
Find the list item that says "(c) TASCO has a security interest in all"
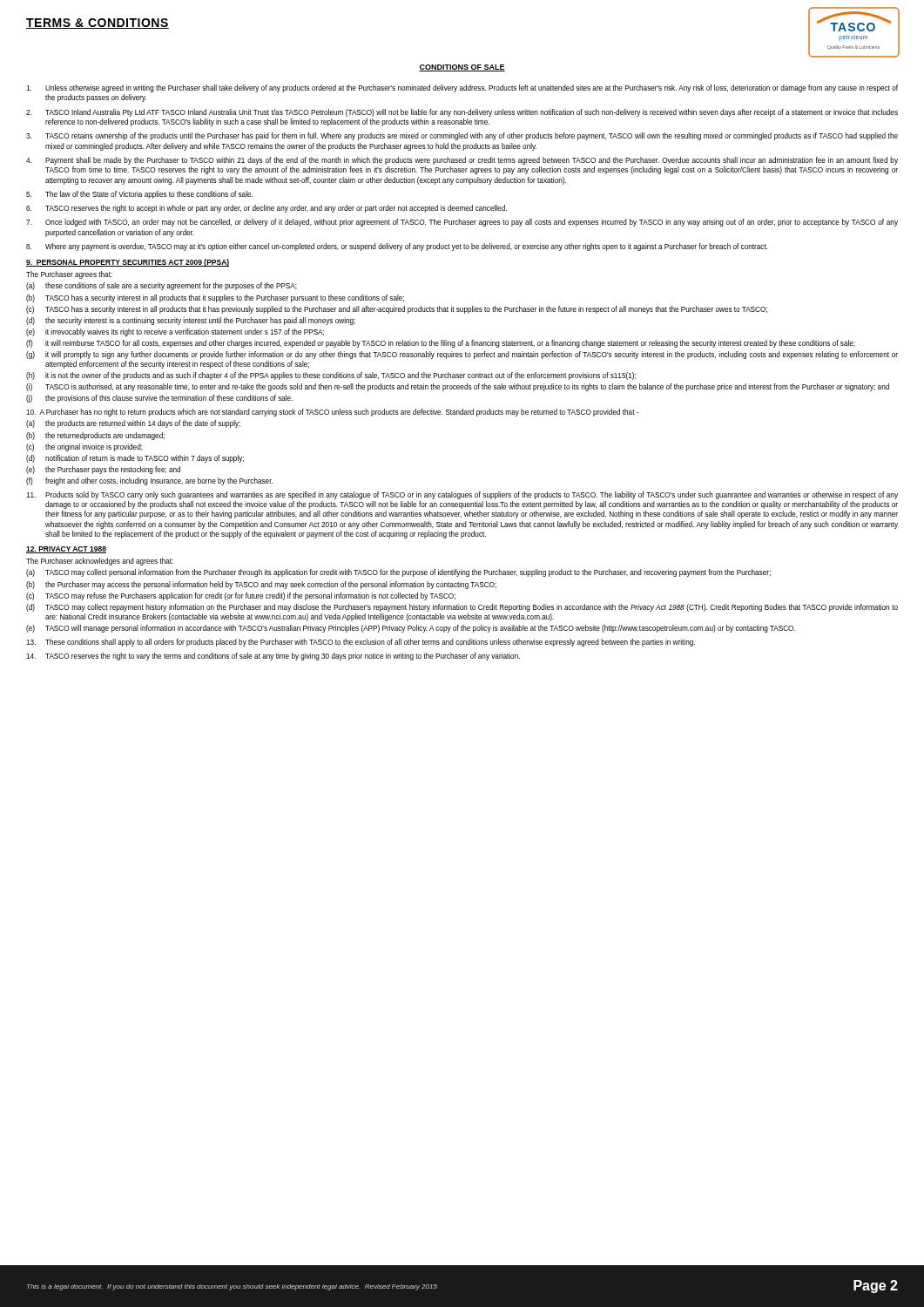[x=462, y=309]
